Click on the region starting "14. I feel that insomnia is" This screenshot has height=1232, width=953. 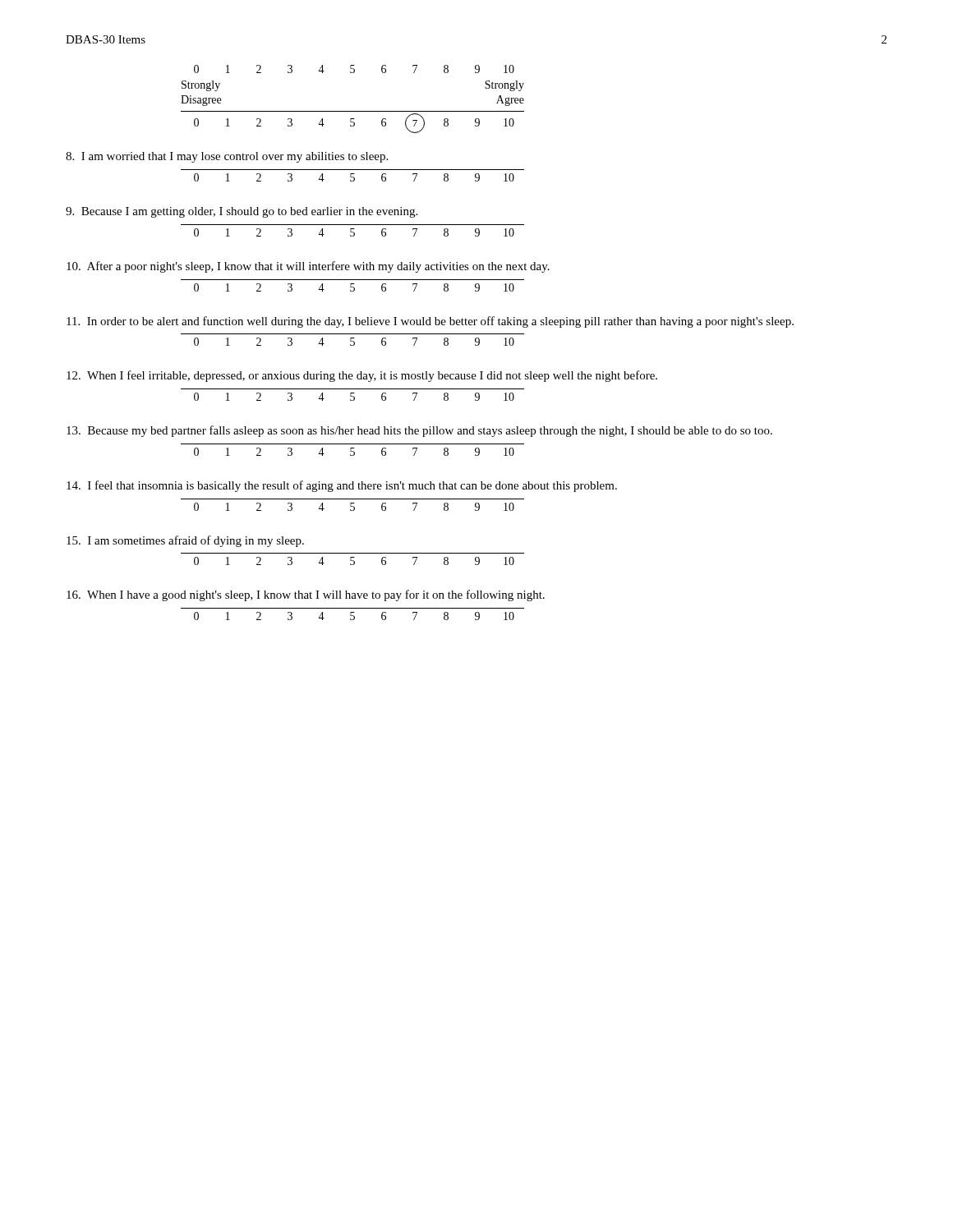click(476, 495)
